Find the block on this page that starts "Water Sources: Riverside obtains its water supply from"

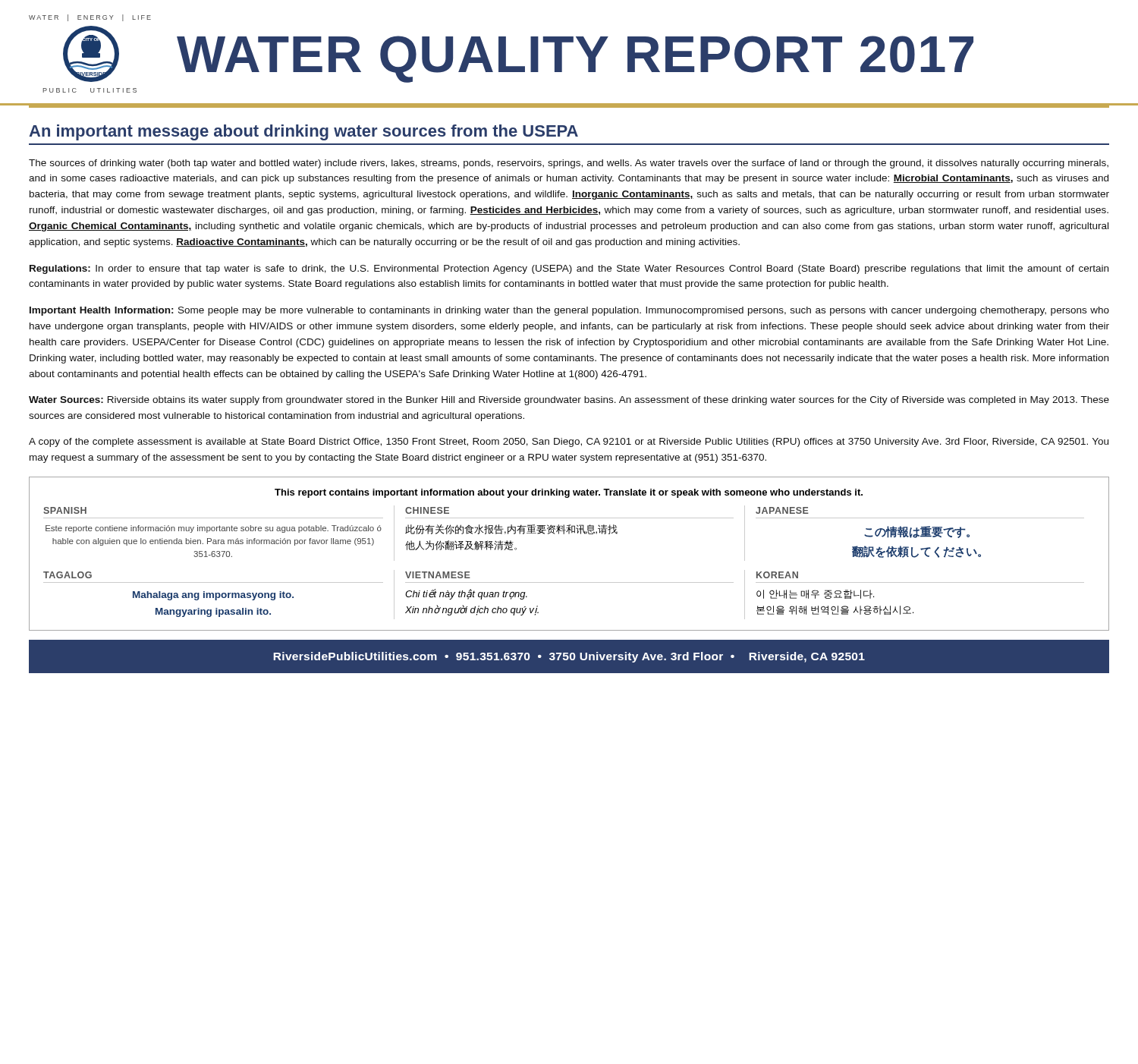tap(569, 408)
